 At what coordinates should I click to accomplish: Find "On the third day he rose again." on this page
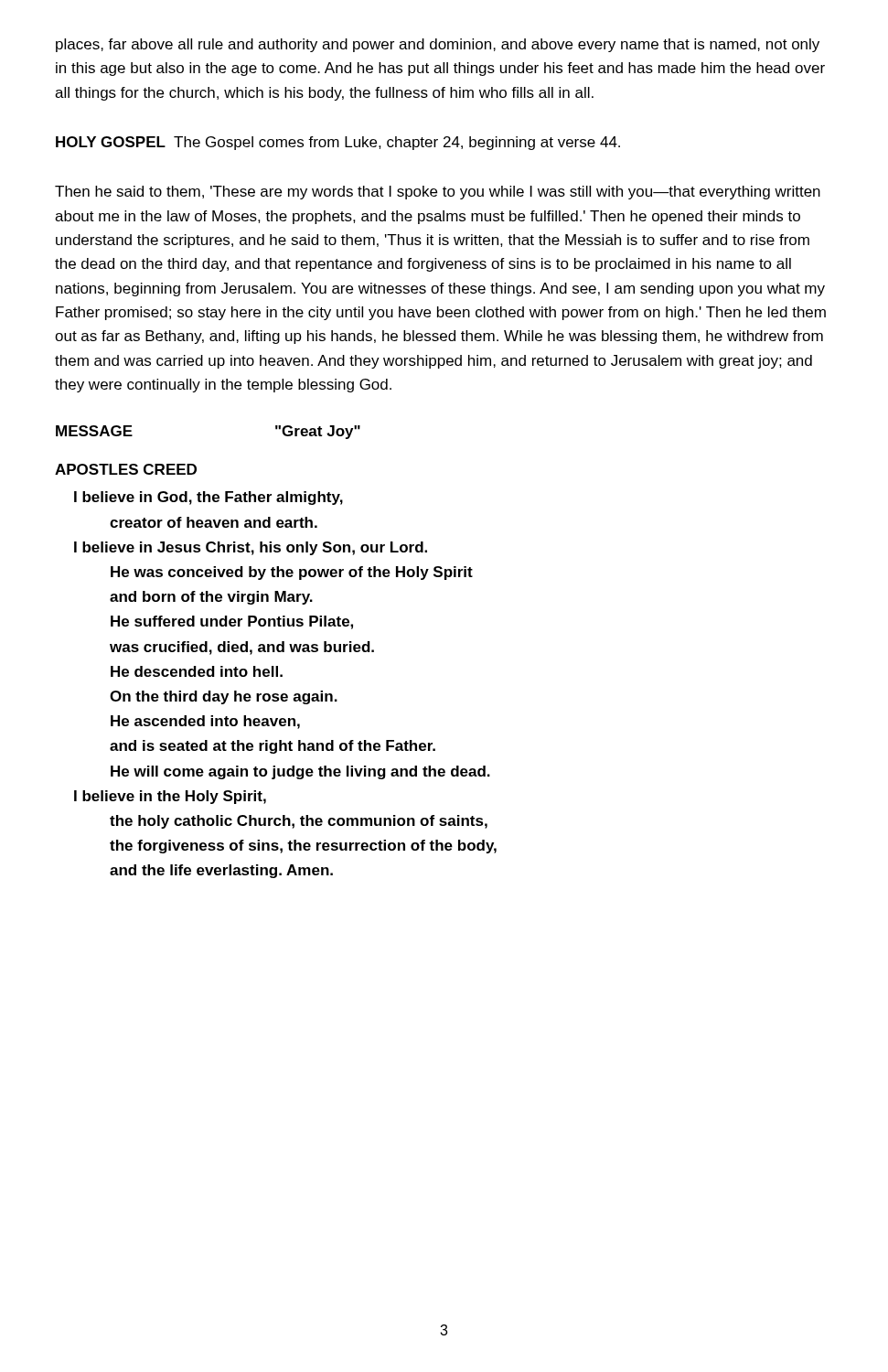click(224, 697)
